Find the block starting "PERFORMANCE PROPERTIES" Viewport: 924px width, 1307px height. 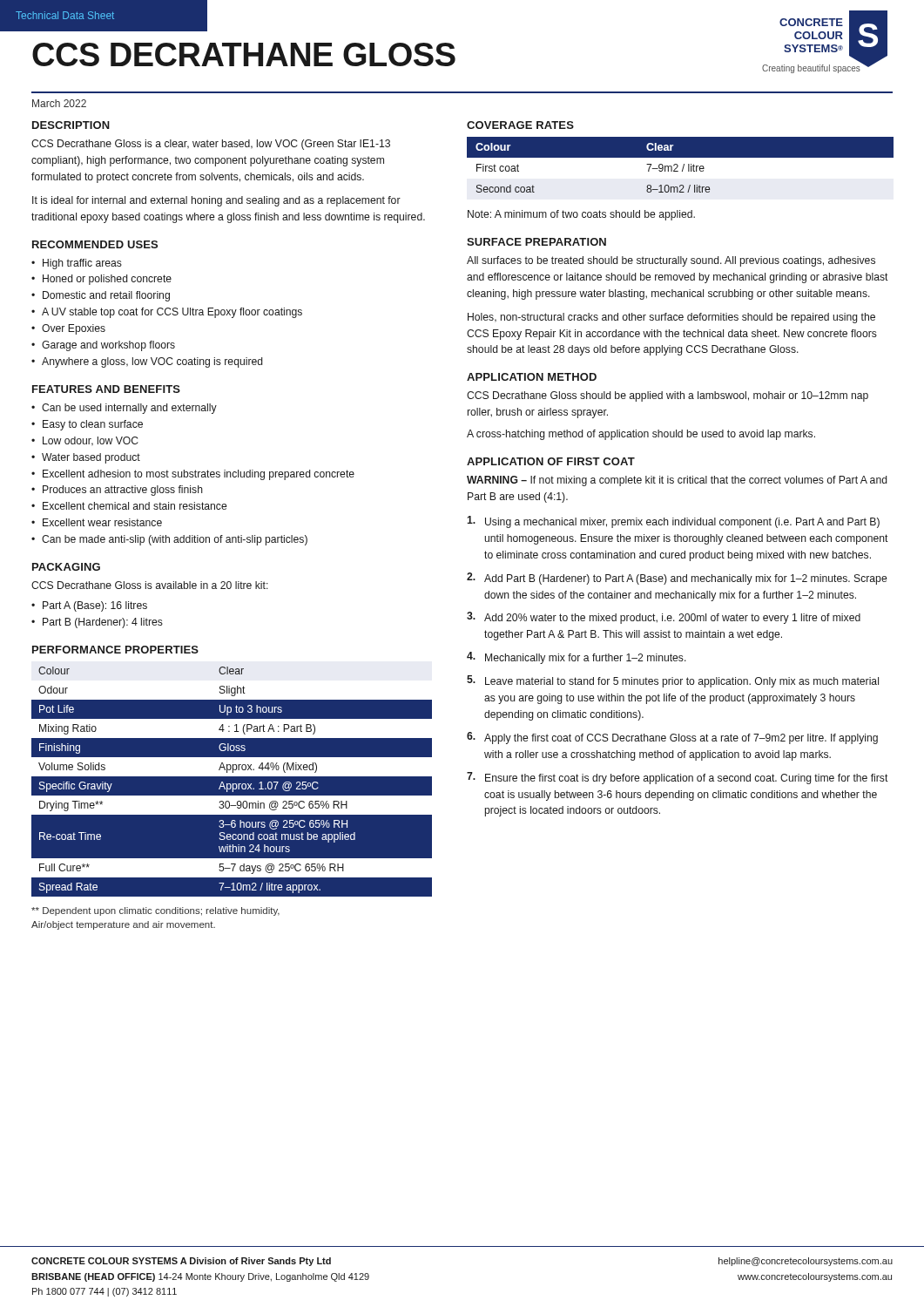coord(115,649)
